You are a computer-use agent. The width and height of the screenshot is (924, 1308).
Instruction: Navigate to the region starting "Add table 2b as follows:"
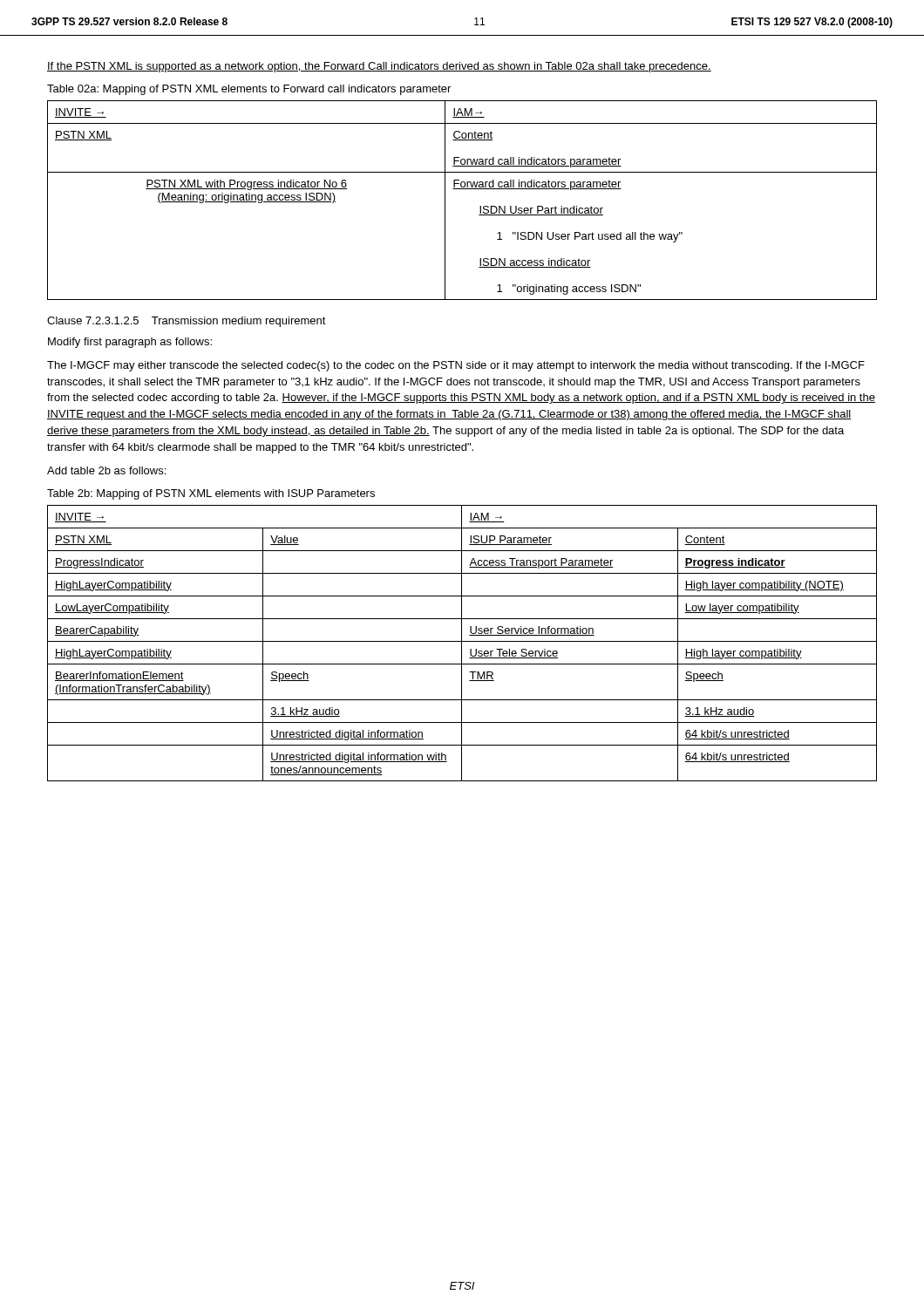(107, 470)
